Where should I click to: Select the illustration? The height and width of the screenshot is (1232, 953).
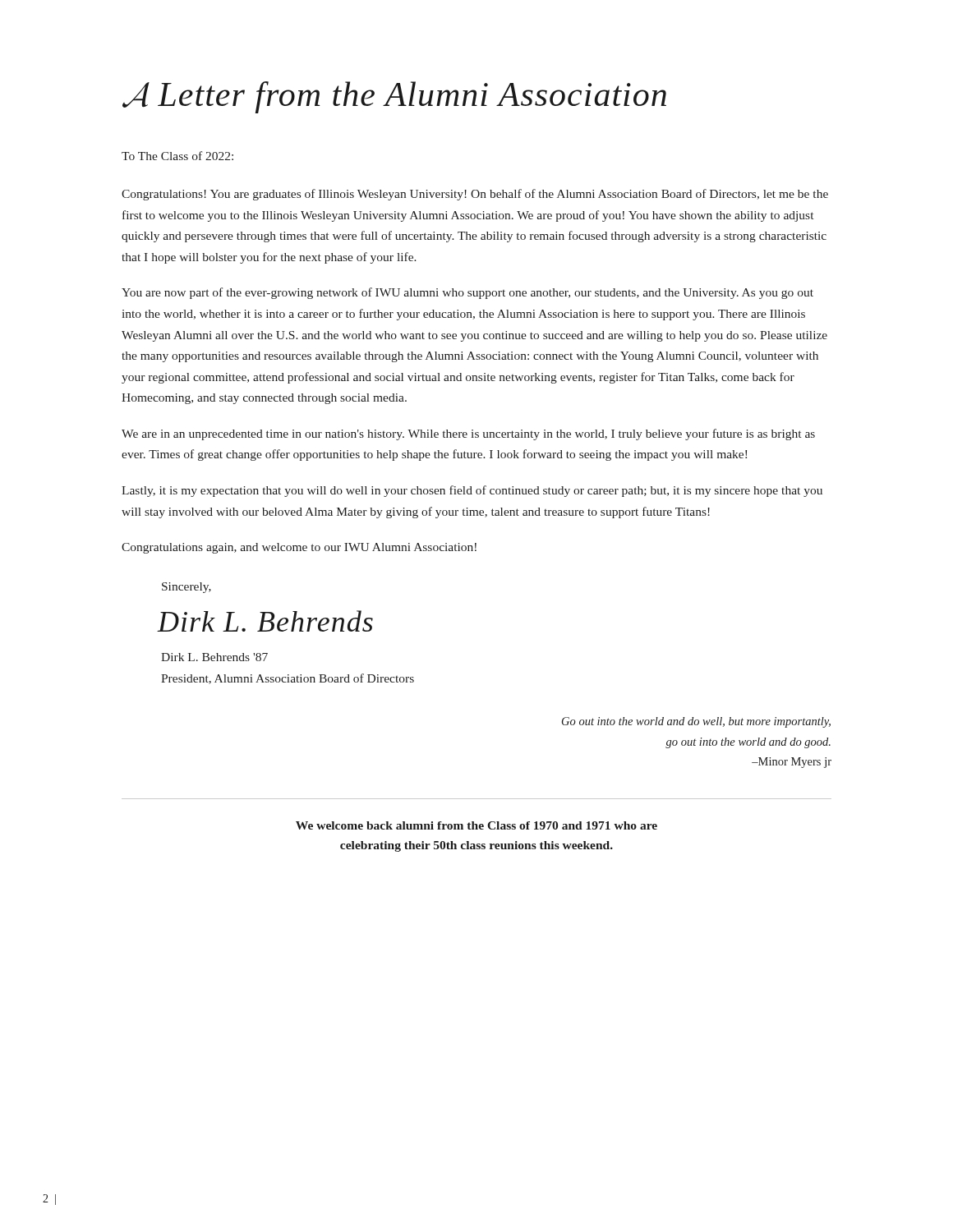[495, 622]
